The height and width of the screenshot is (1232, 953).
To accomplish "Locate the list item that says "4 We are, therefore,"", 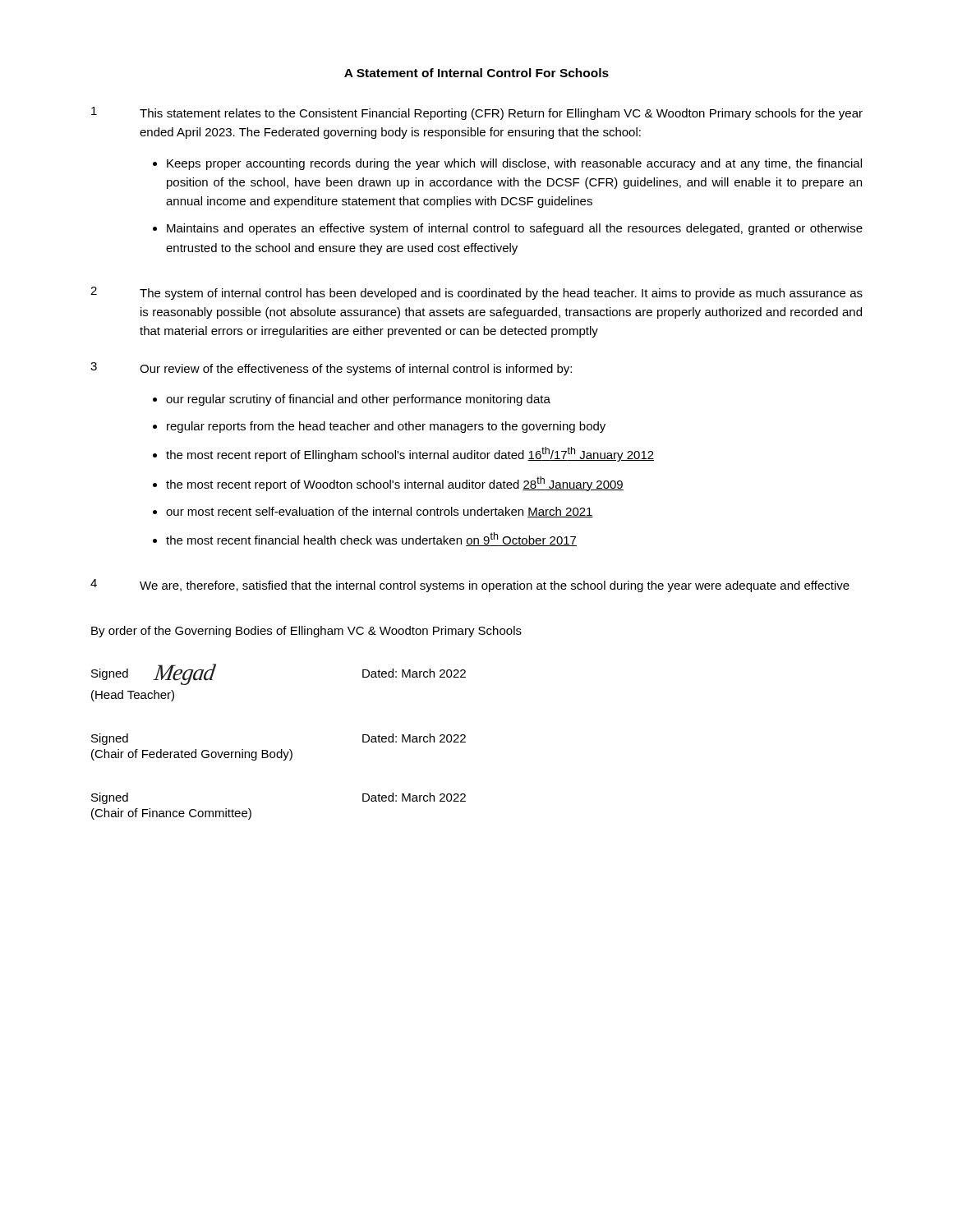I will point(476,586).
